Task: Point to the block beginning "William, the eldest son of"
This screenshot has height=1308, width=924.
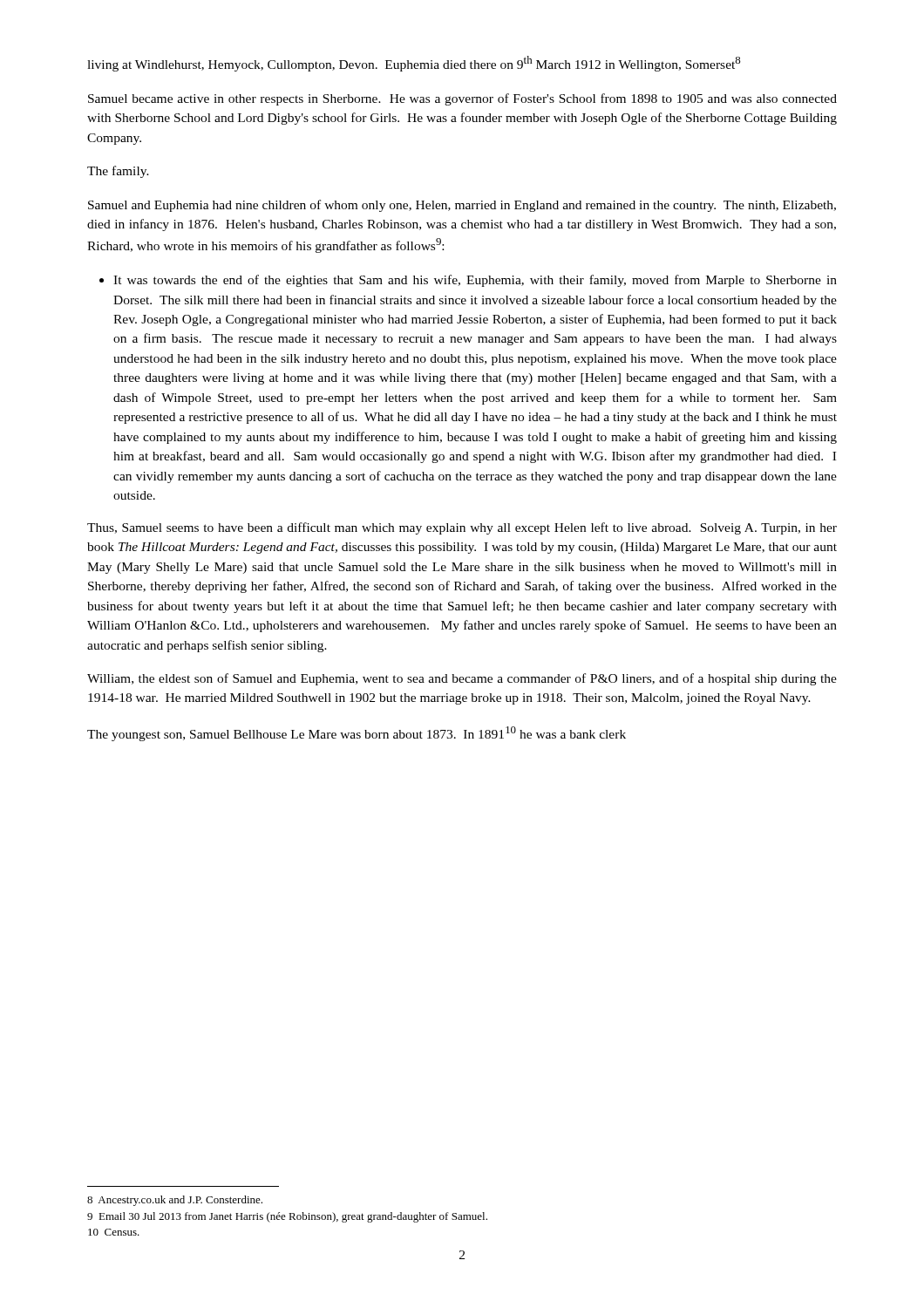Action: (x=462, y=688)
